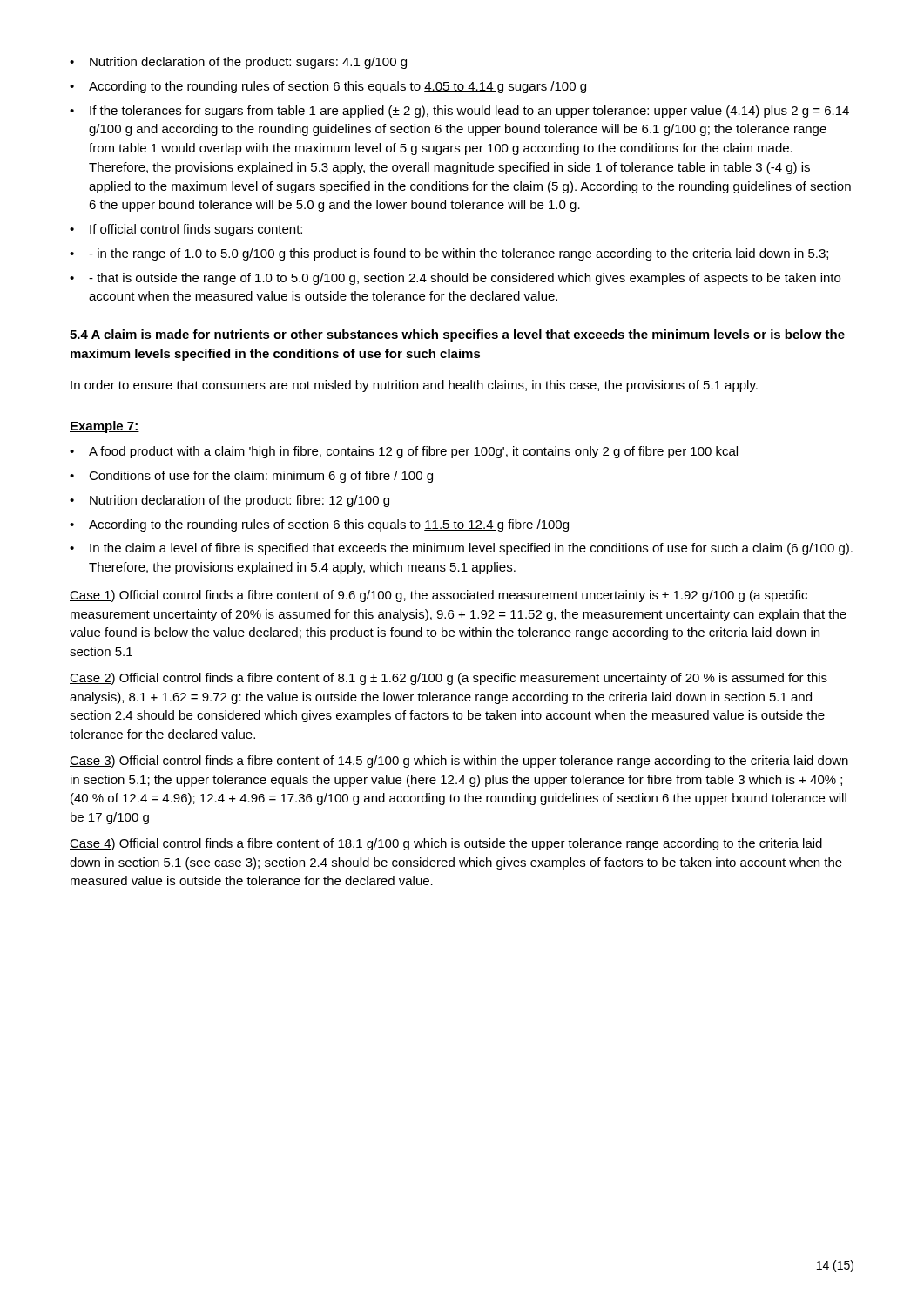Screen dimensions: 1307x924
Task: Click the passage that begins "Case 4) Official control finds"
Action: [456, 862]
